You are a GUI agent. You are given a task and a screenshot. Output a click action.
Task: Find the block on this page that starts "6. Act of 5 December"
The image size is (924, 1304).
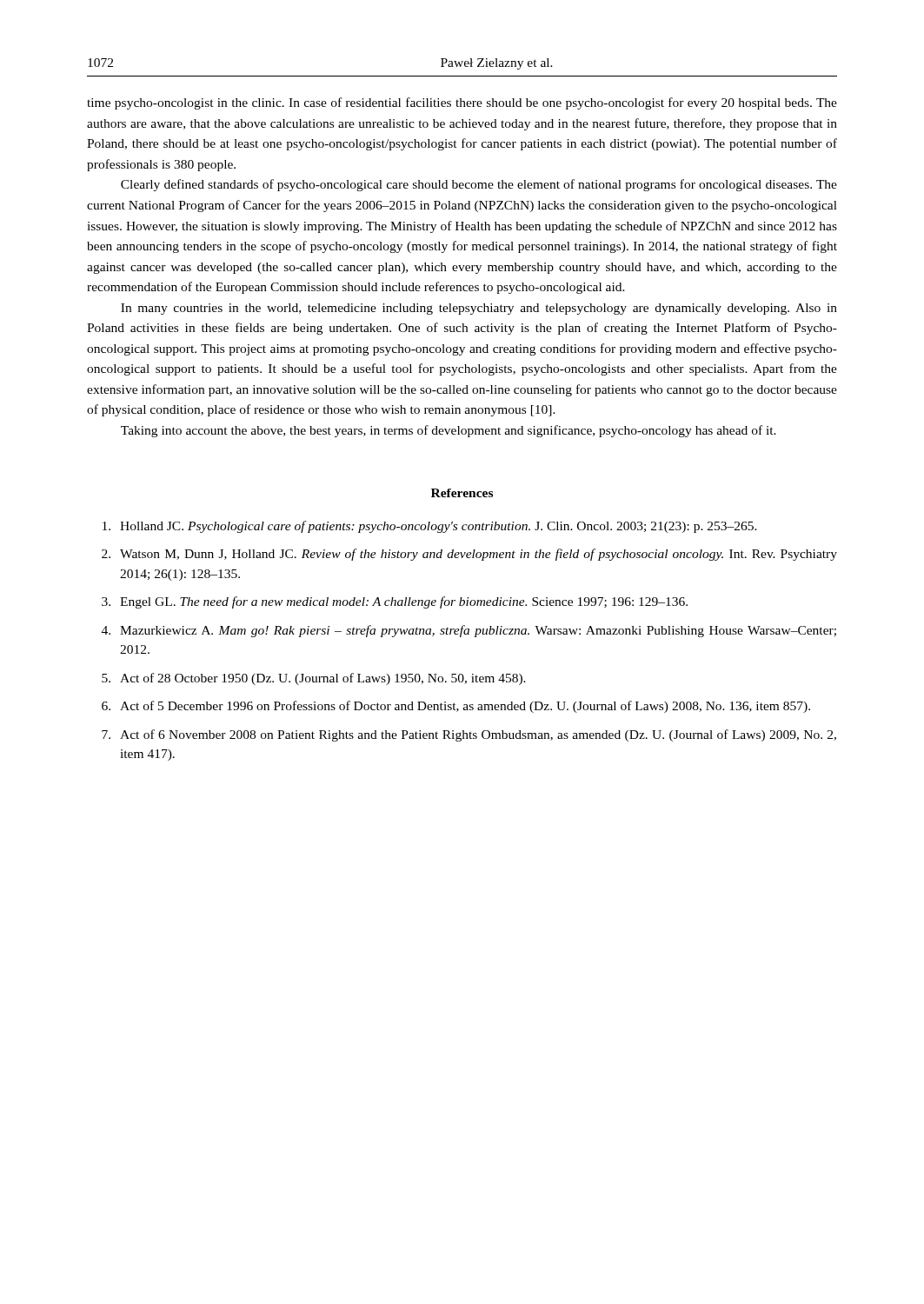coord(462,706)
